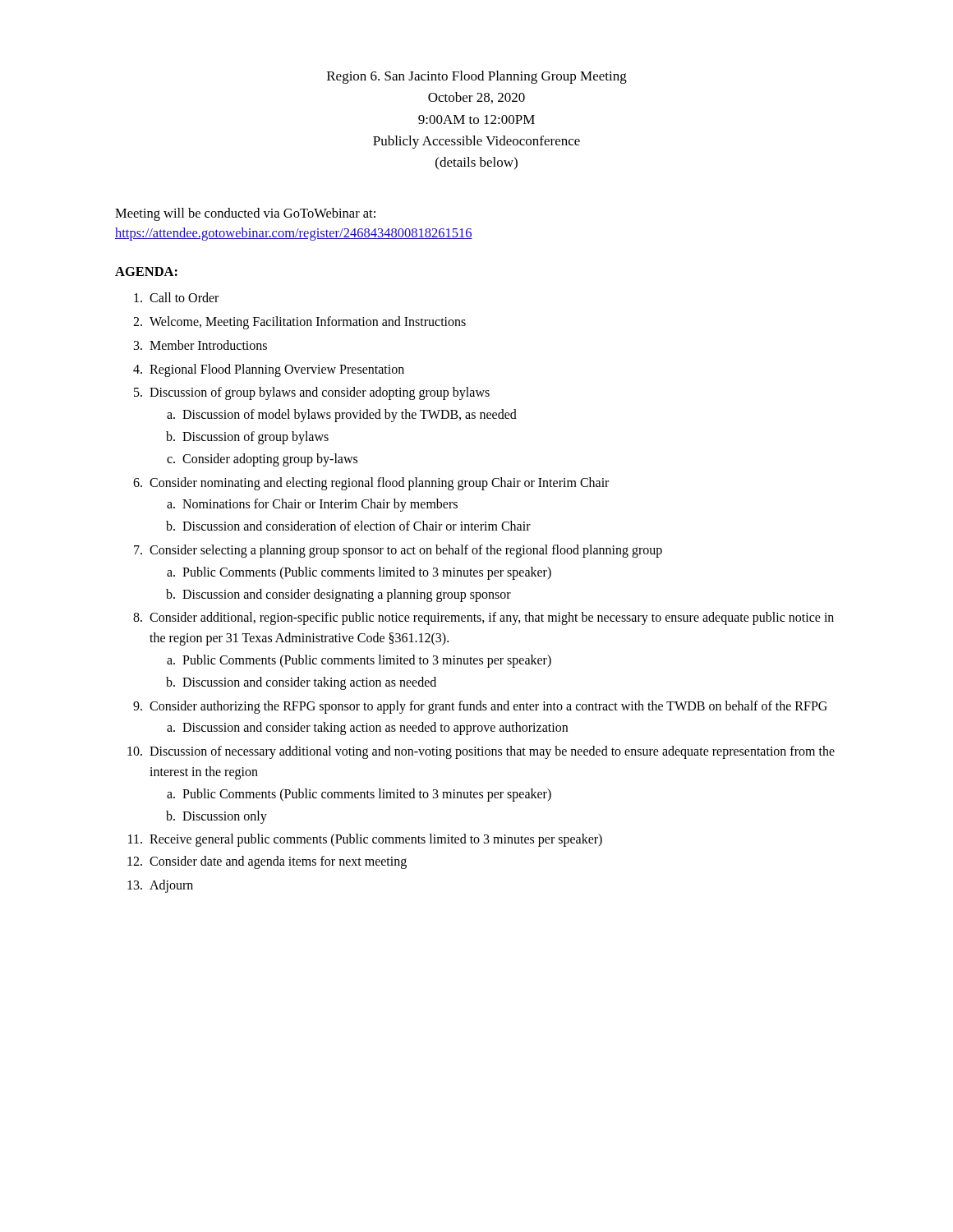Find the element starting "Region 6. San Jacinto Flood Planning Group Meeting"
This screenshot has height=1232, width=953.
476,119
